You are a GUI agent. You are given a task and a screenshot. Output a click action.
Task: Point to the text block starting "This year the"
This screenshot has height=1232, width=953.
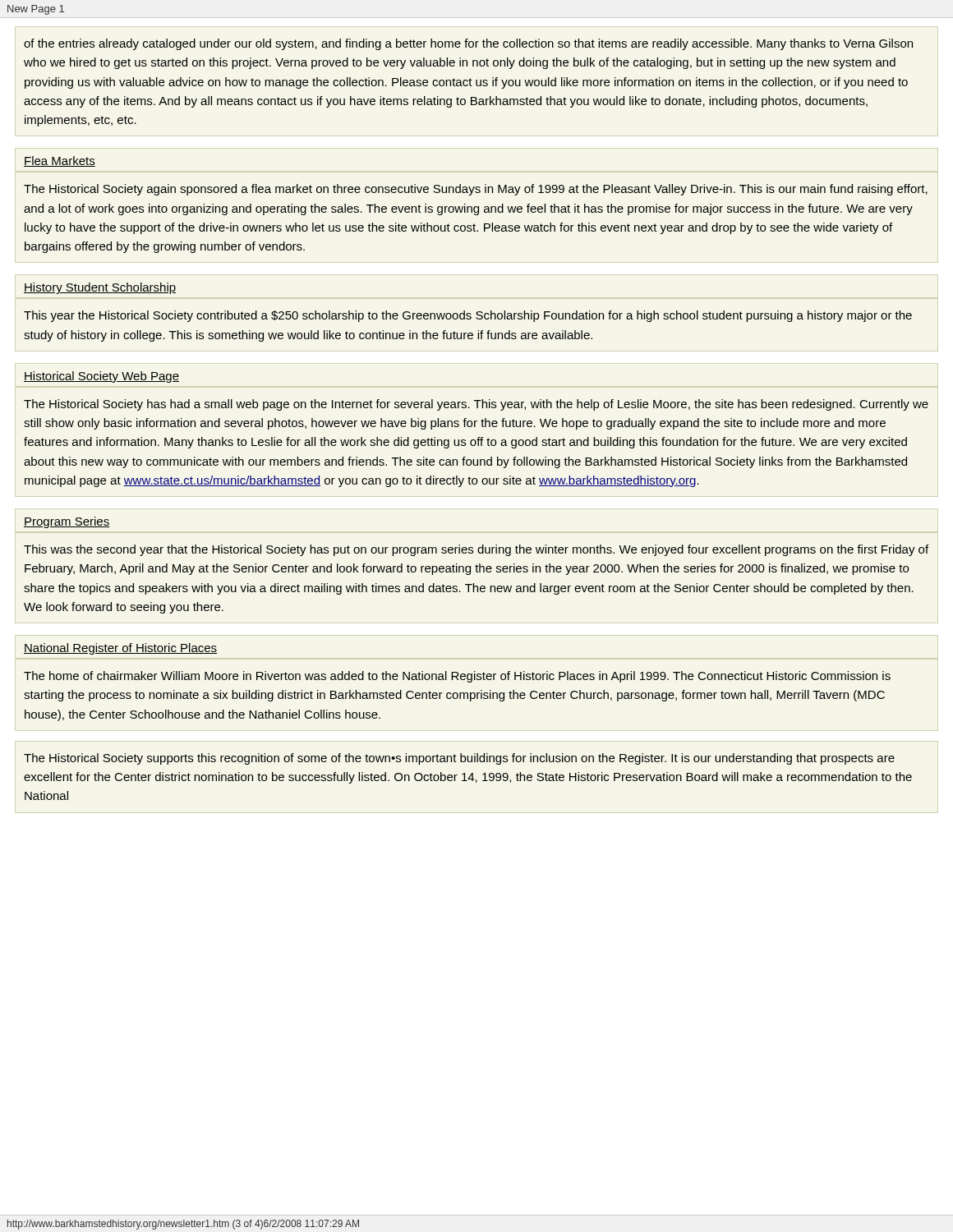468,325
